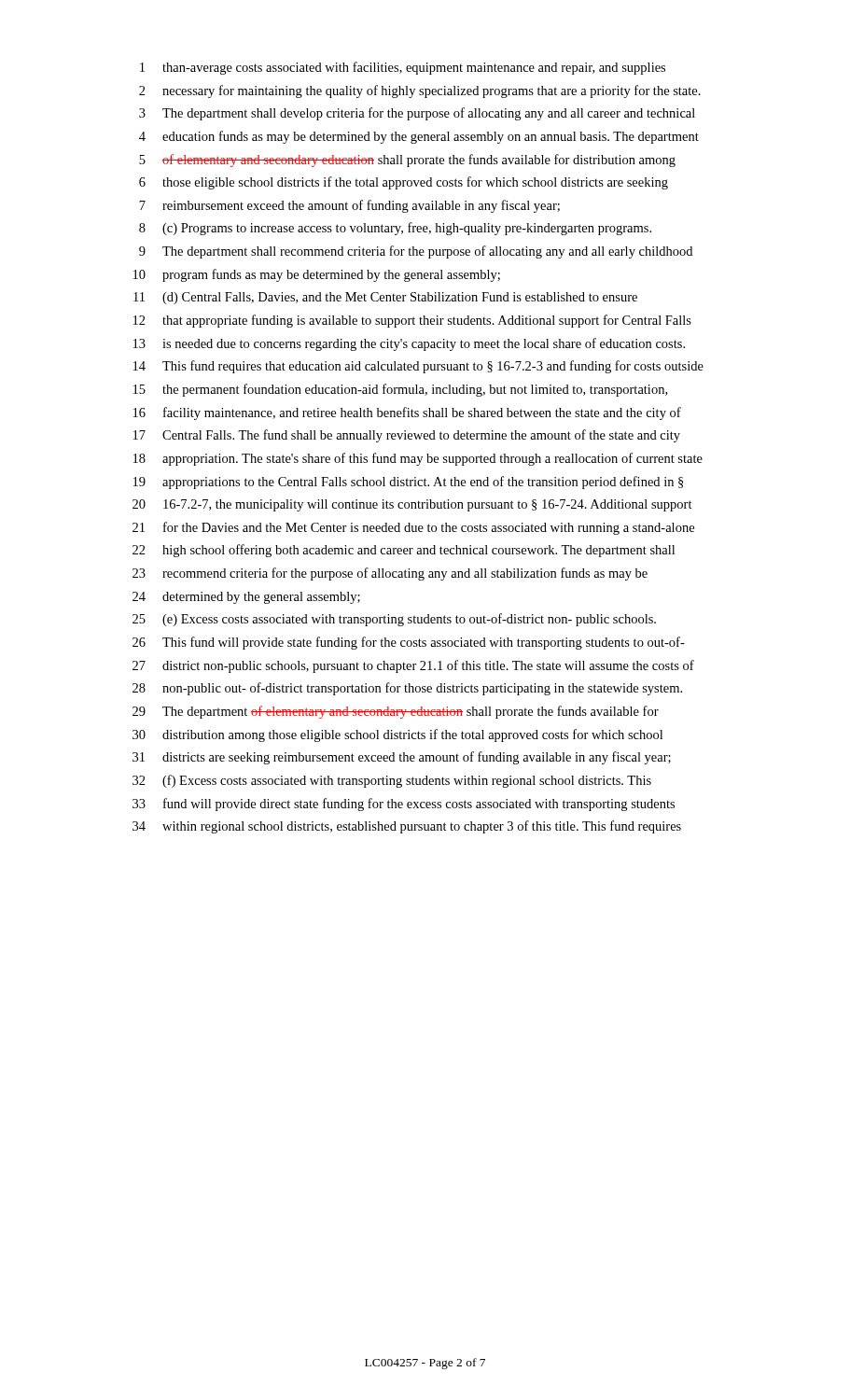Click on the list item that says "4 education funds as may"
The image size is (850, 1400).
(425, 136)
